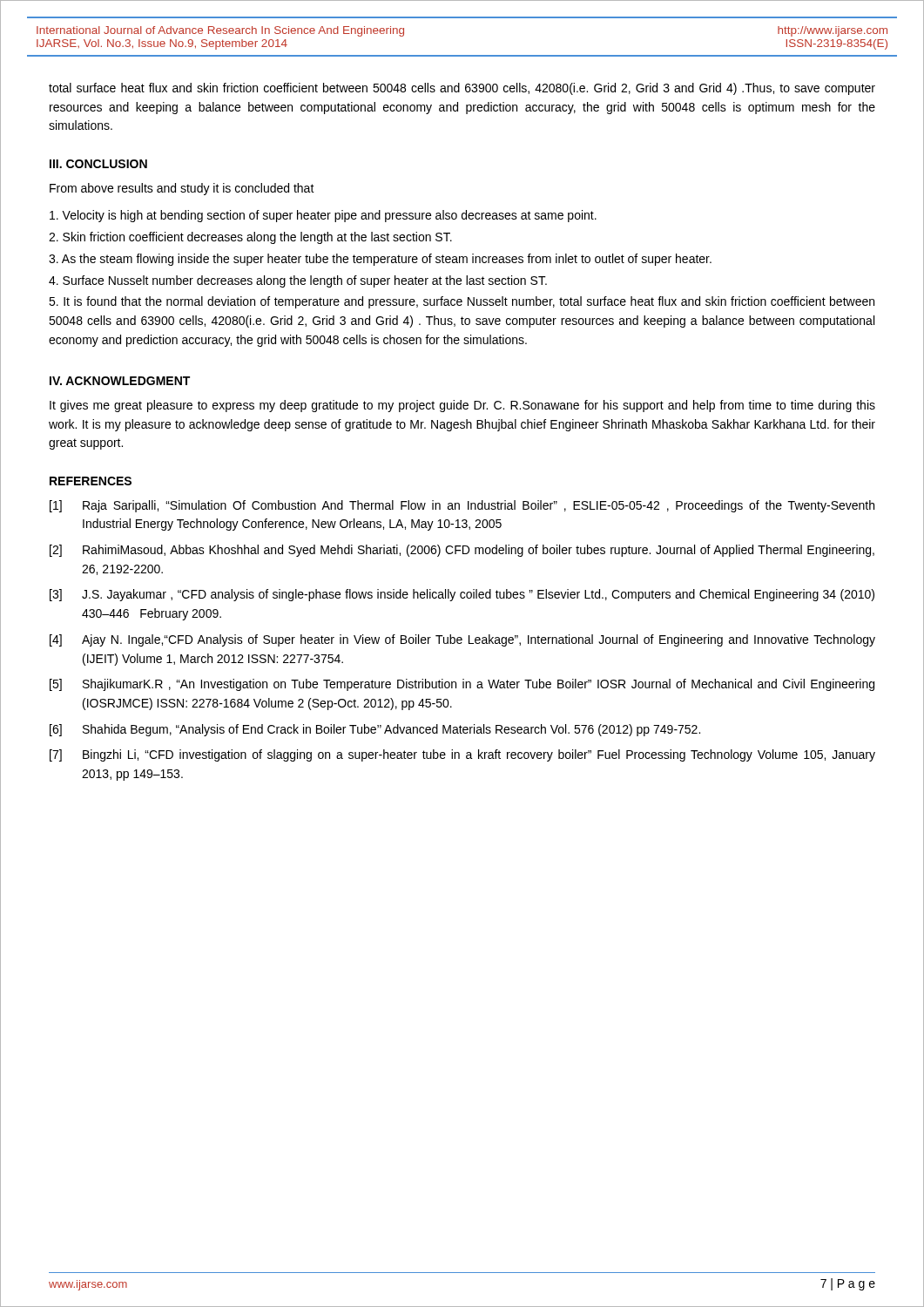Viewport: 924px width, 1307px height.
Task: Click on the passage starting "III. CONCLUSION"
Action: 98,164
